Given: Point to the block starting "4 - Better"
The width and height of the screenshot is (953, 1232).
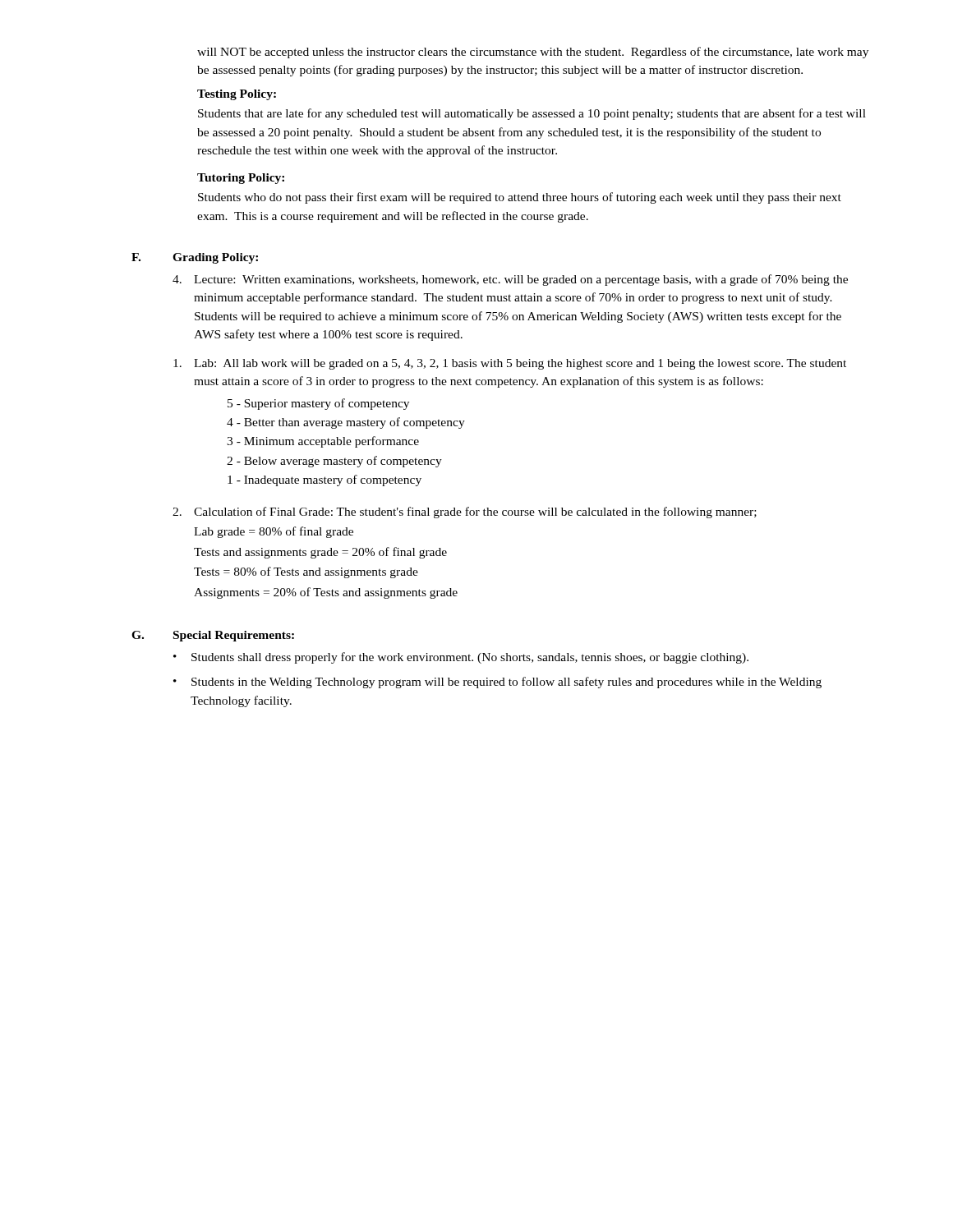Looking at the screenshot, I should coord(346,422).
